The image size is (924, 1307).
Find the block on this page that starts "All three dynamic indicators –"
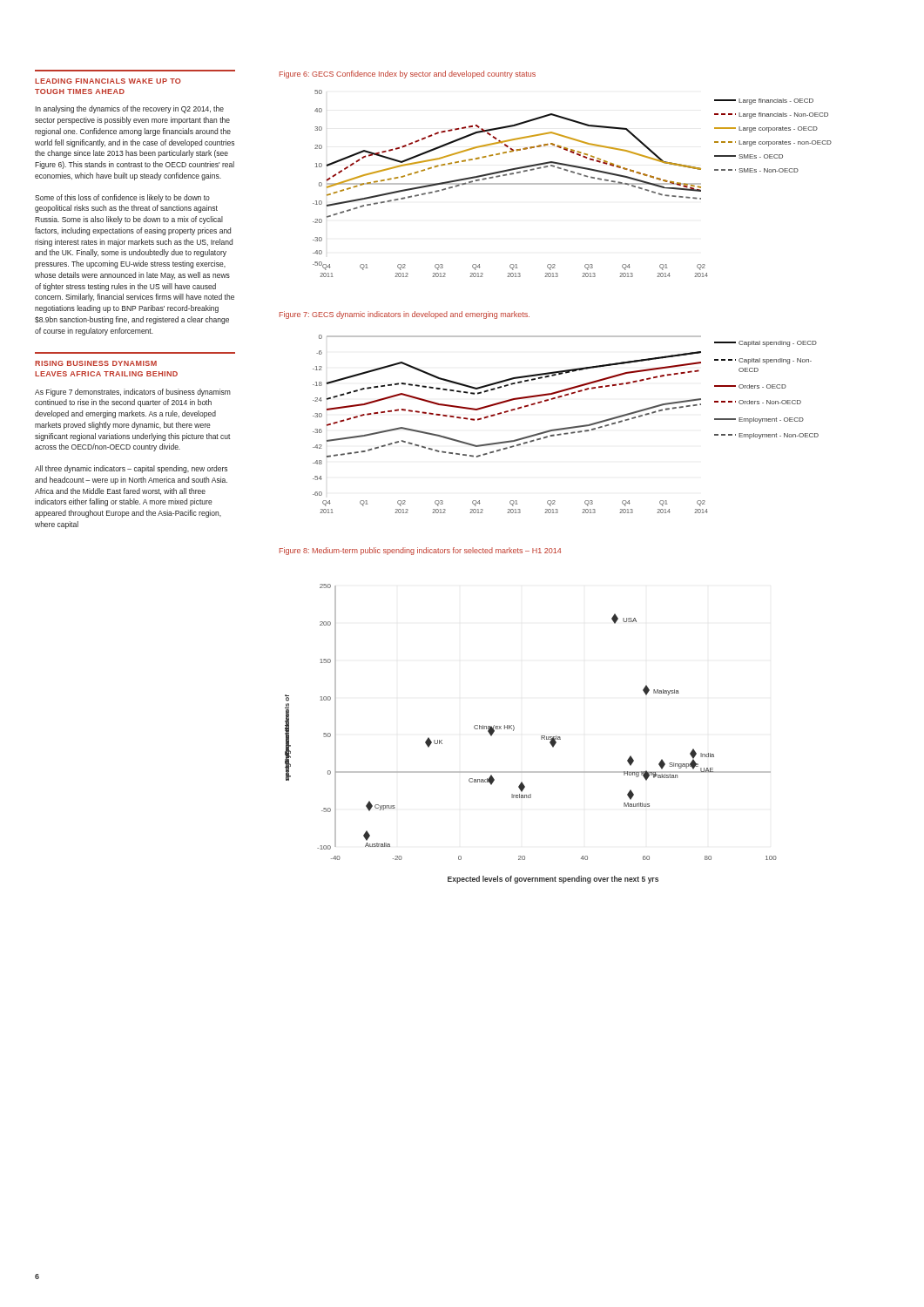(x=131, y=497)
